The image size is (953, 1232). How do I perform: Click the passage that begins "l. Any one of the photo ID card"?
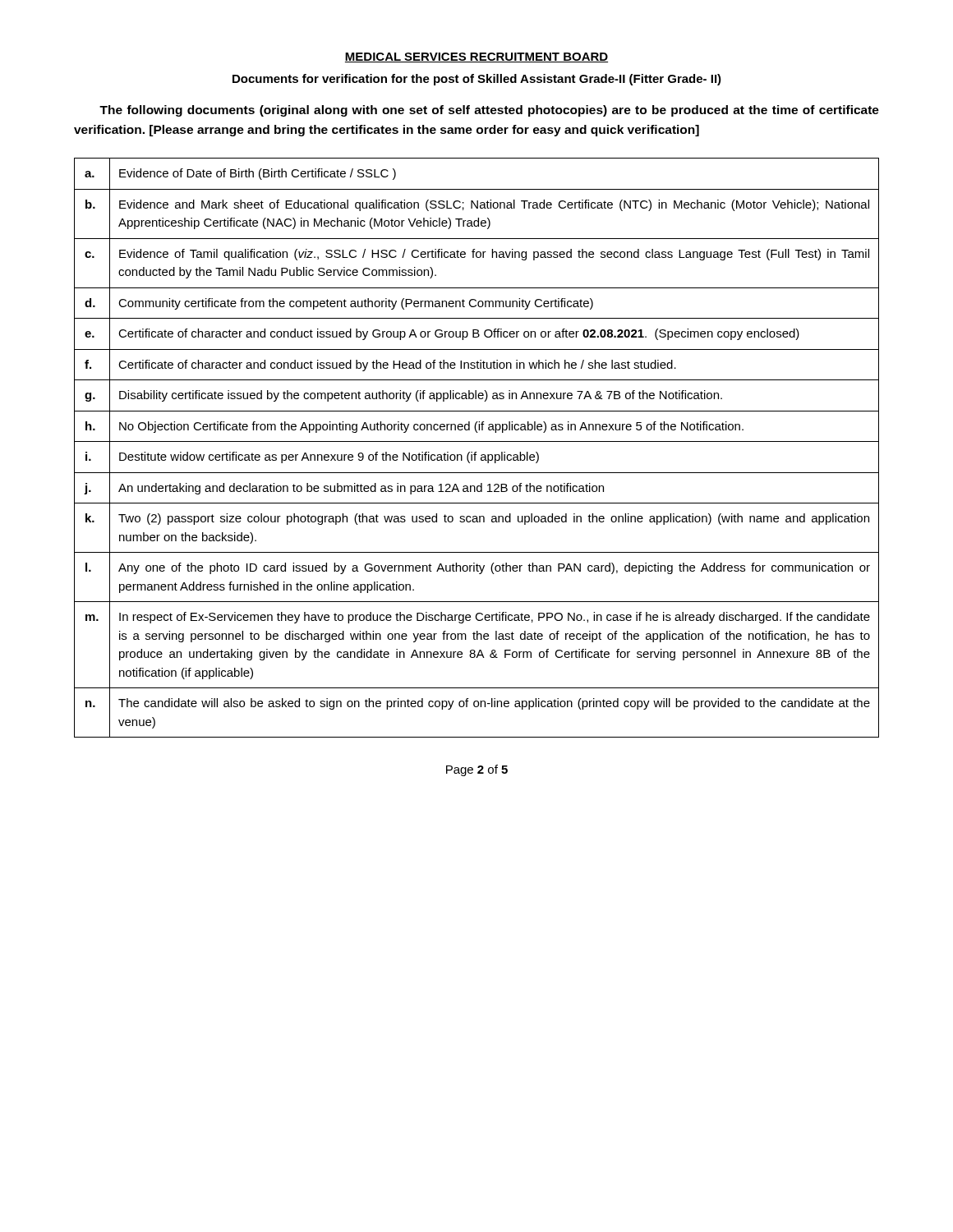pos(476,577)
